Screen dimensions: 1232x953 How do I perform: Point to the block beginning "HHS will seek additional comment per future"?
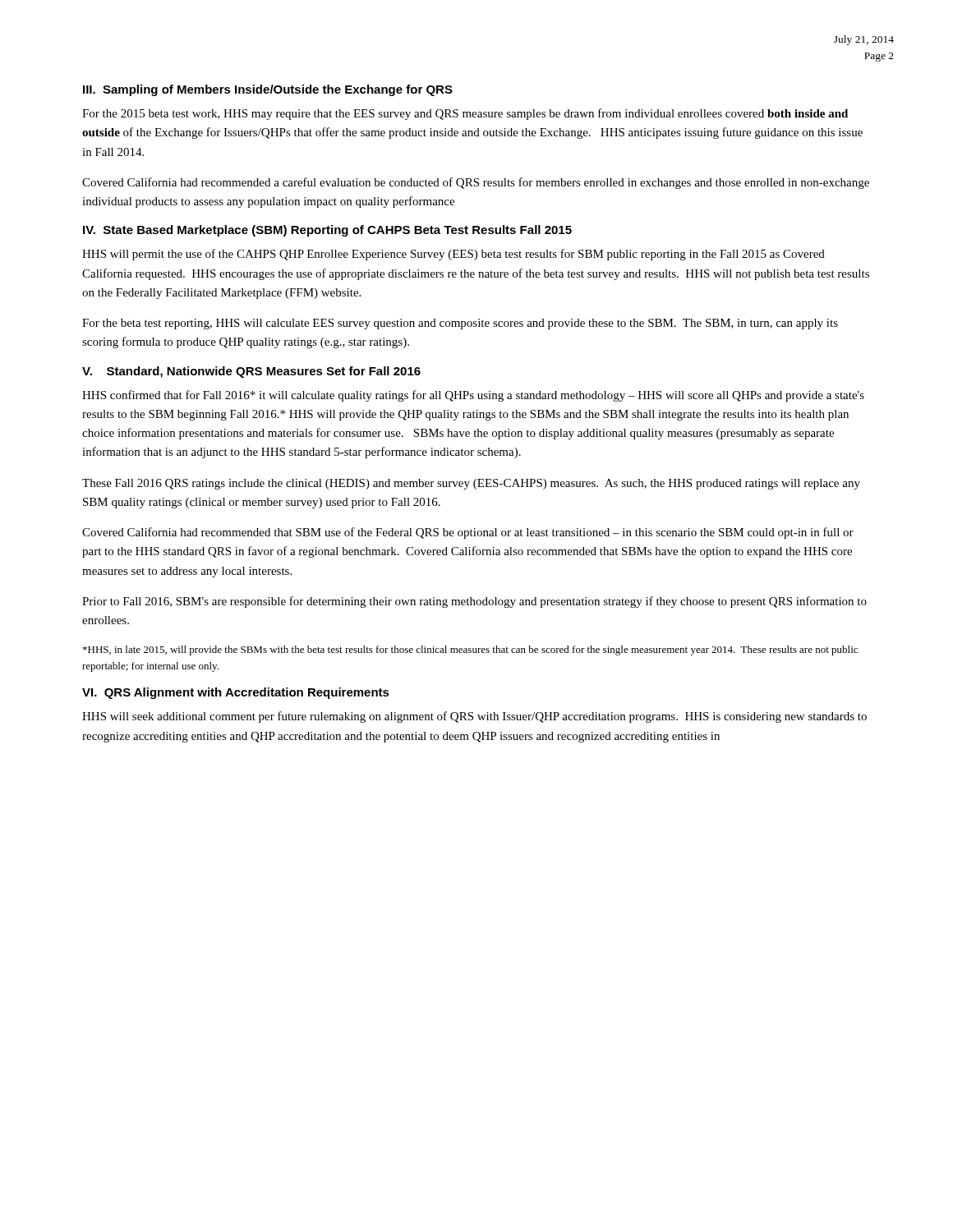pyautogui.click(x=475, y=726)
